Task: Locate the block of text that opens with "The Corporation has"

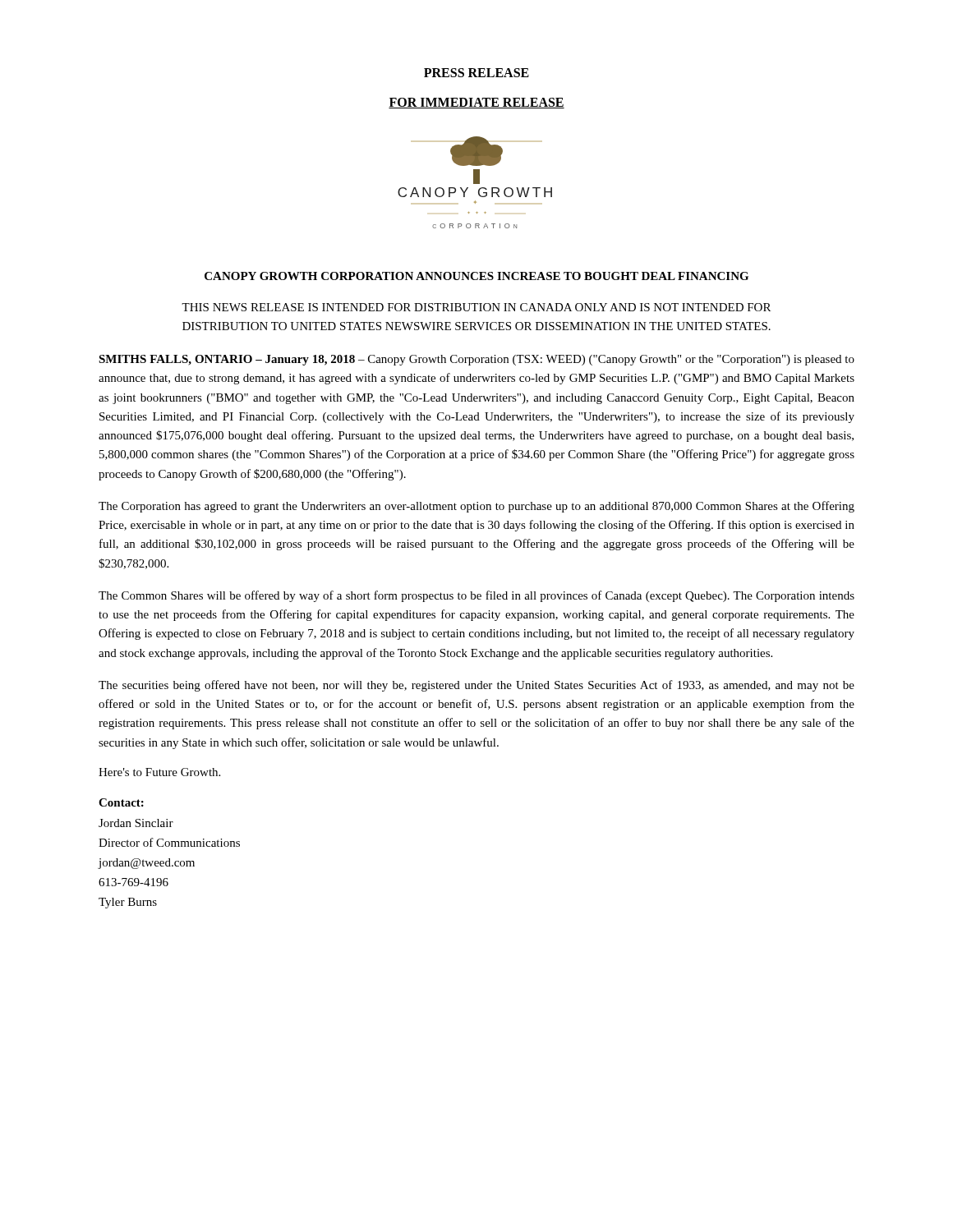Action: tap(476, 534)
